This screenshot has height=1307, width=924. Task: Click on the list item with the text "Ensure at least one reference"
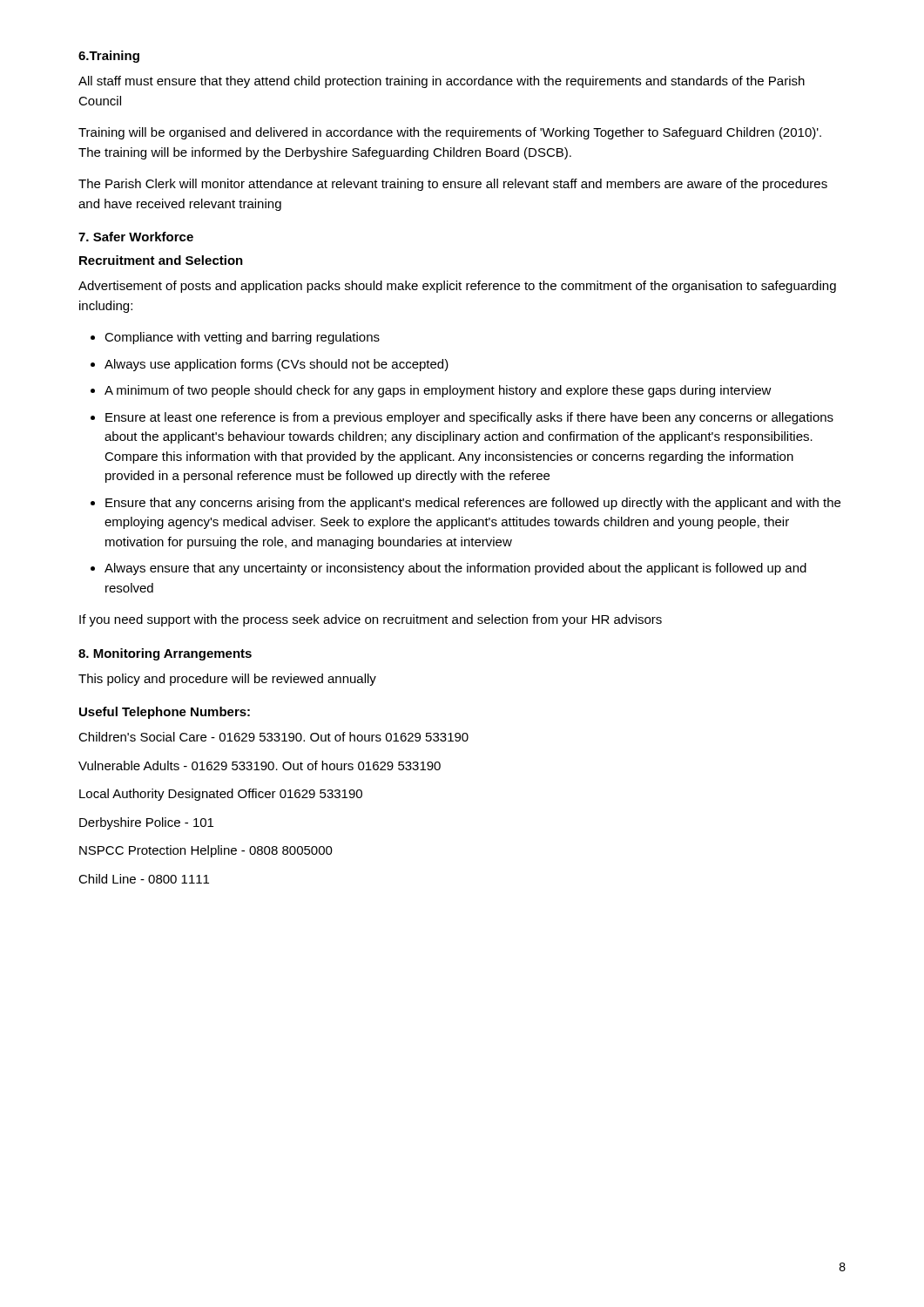click(x=469, y=446)
